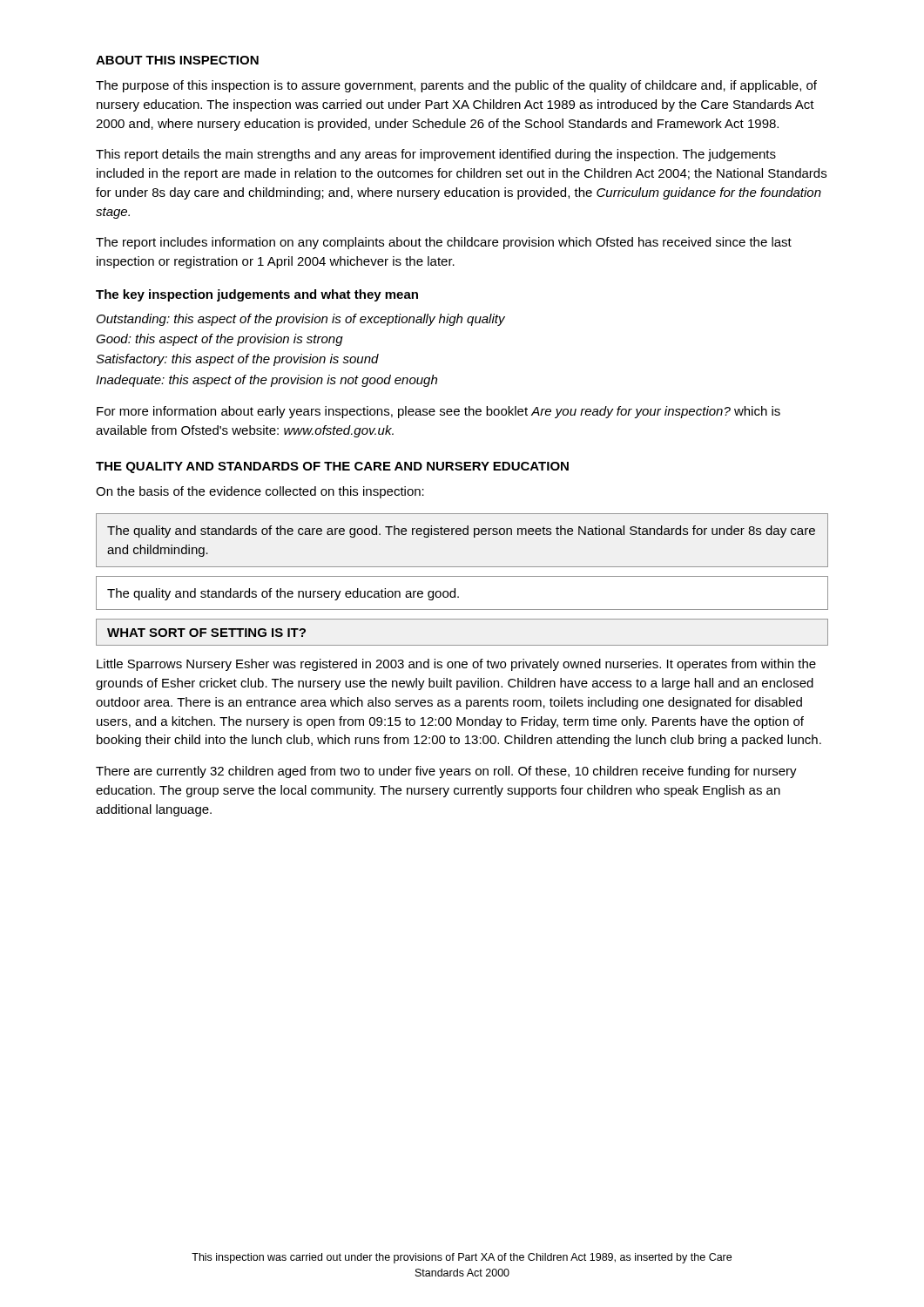Locate the text block that says "This report details the main strengths and"
This screenshot has width=924, height=1307.
coord(461,182)
